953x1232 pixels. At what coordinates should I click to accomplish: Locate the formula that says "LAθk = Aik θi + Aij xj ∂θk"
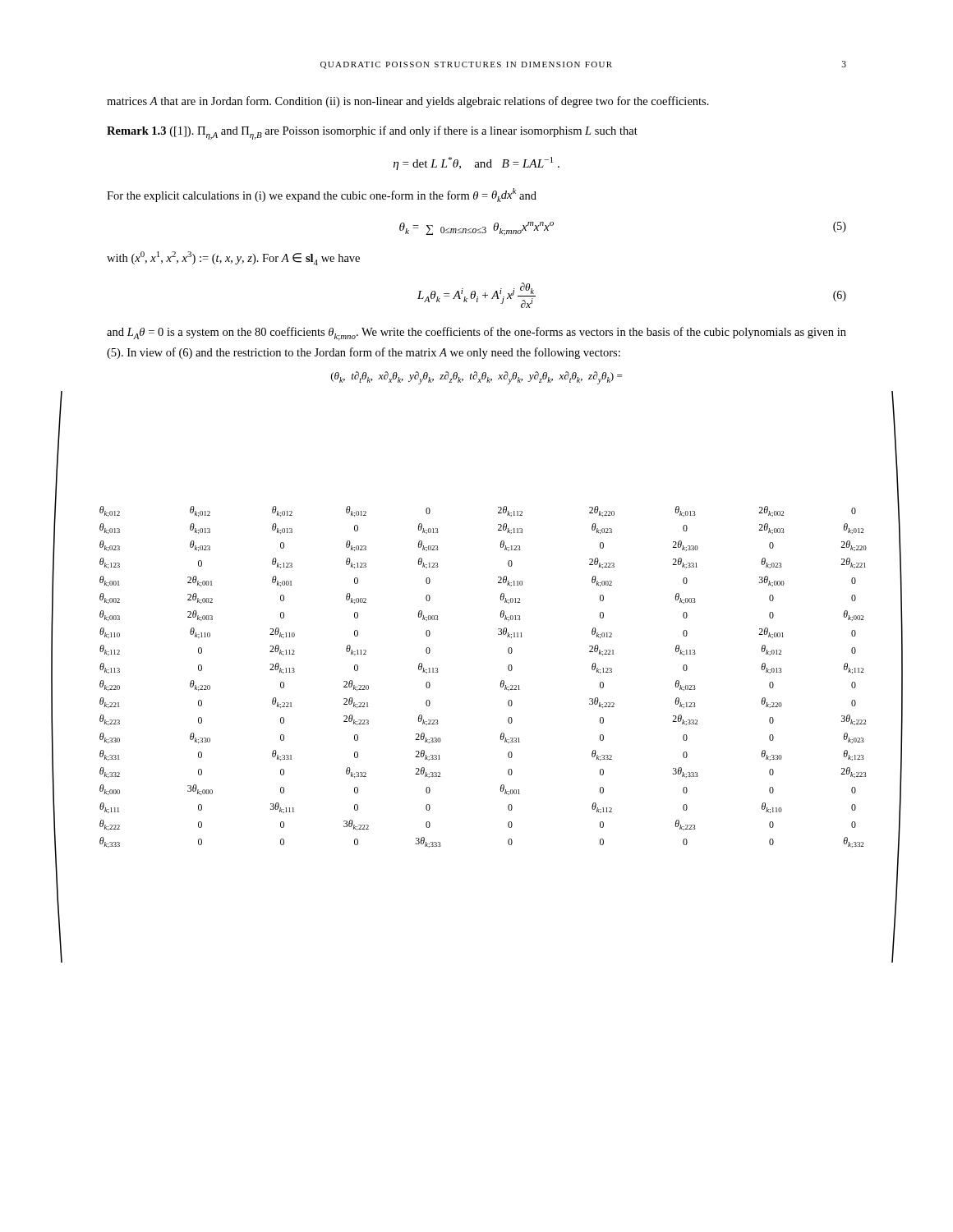point(460,295)
